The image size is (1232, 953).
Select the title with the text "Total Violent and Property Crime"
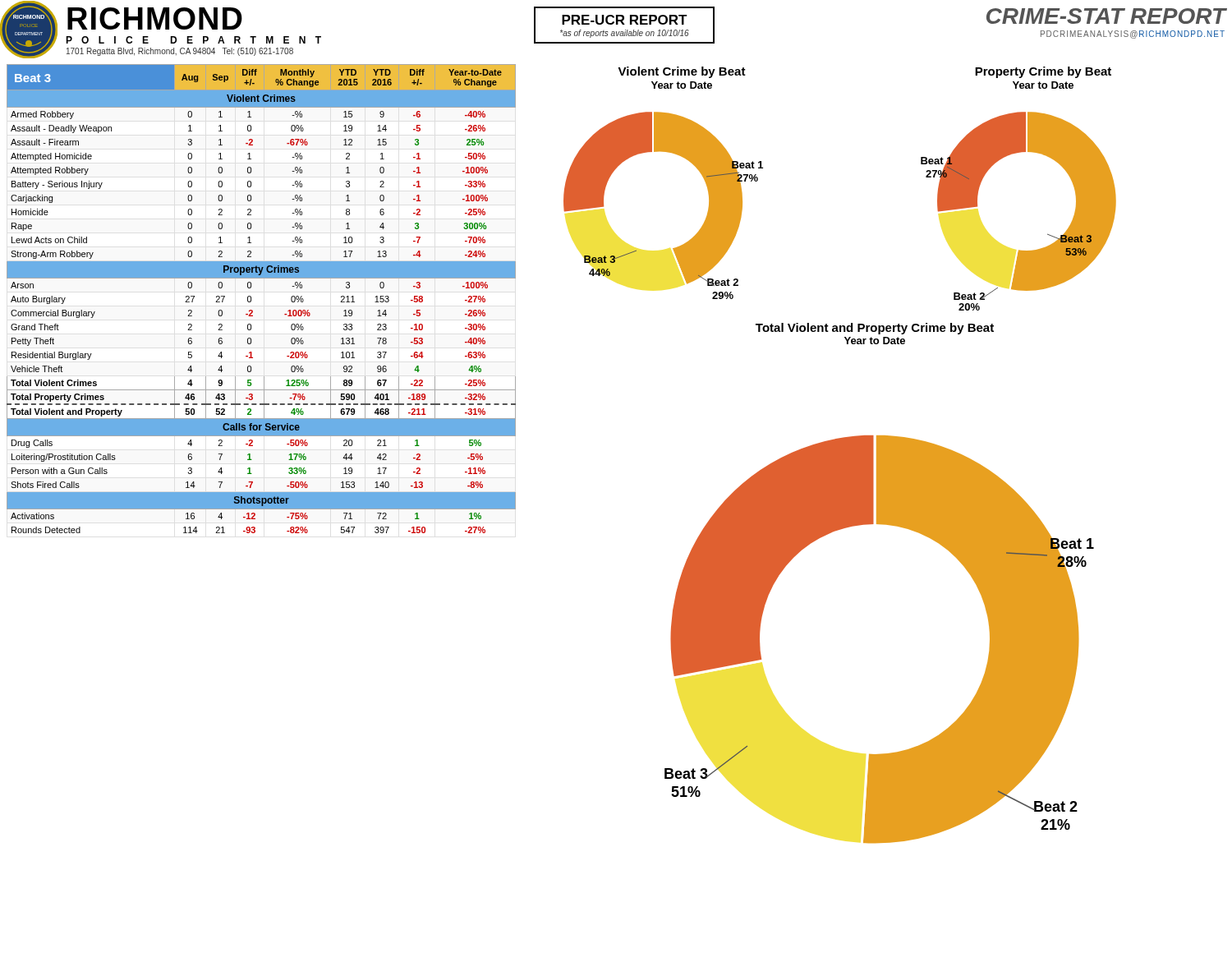click(x=875, y=334)
